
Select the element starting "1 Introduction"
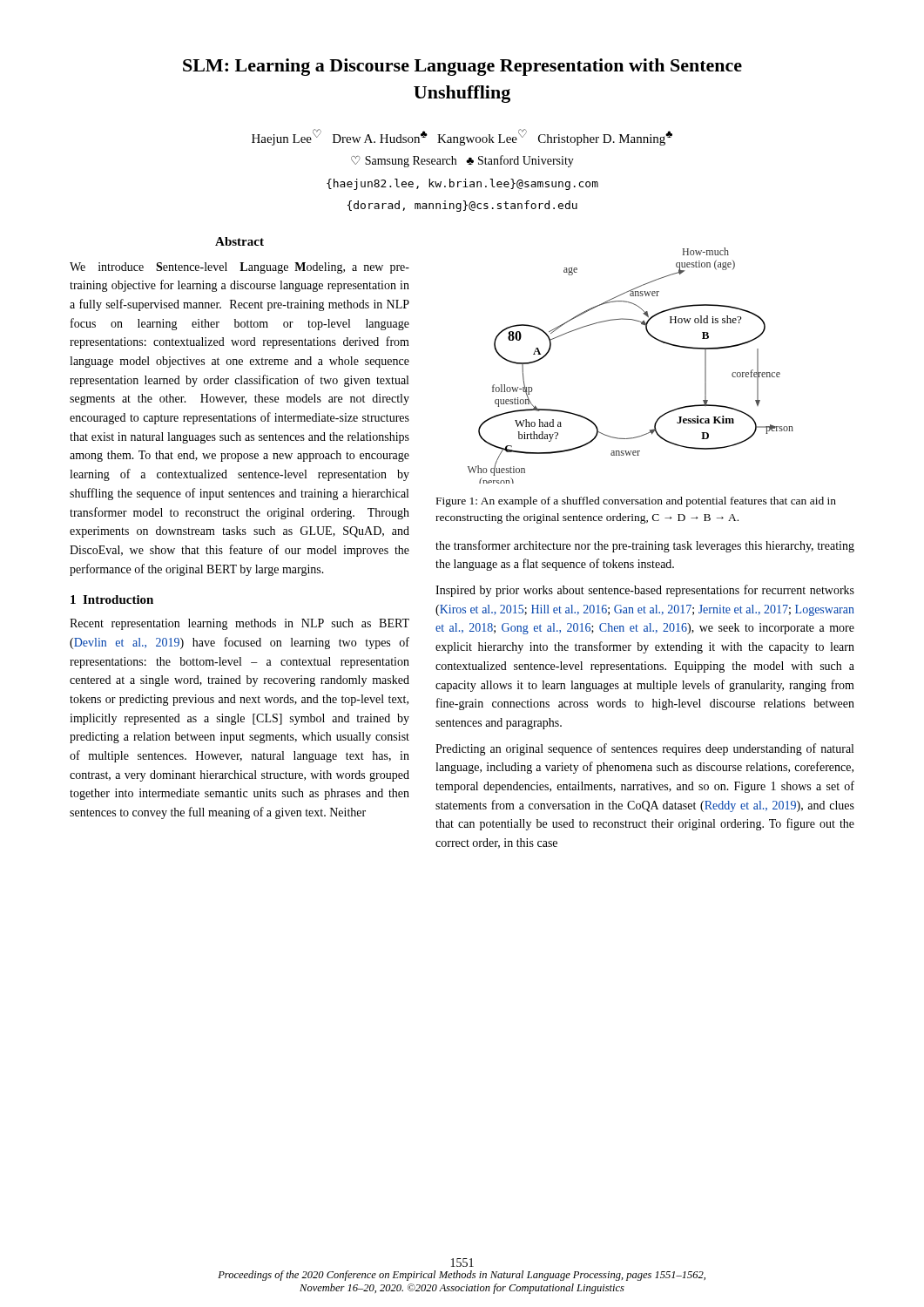[x=112, y=600]
